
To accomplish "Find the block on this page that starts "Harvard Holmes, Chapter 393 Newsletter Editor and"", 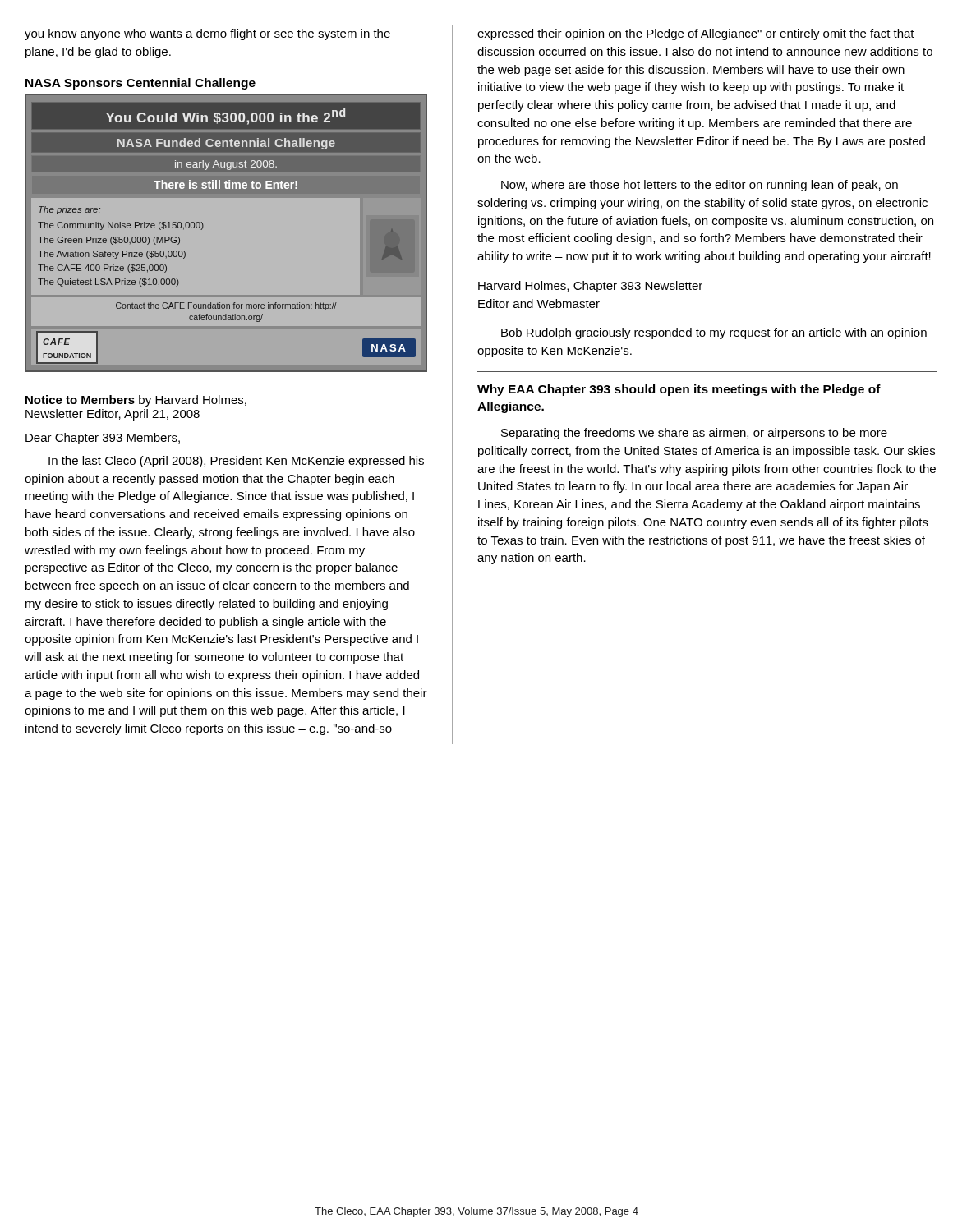I will point(590,294).
